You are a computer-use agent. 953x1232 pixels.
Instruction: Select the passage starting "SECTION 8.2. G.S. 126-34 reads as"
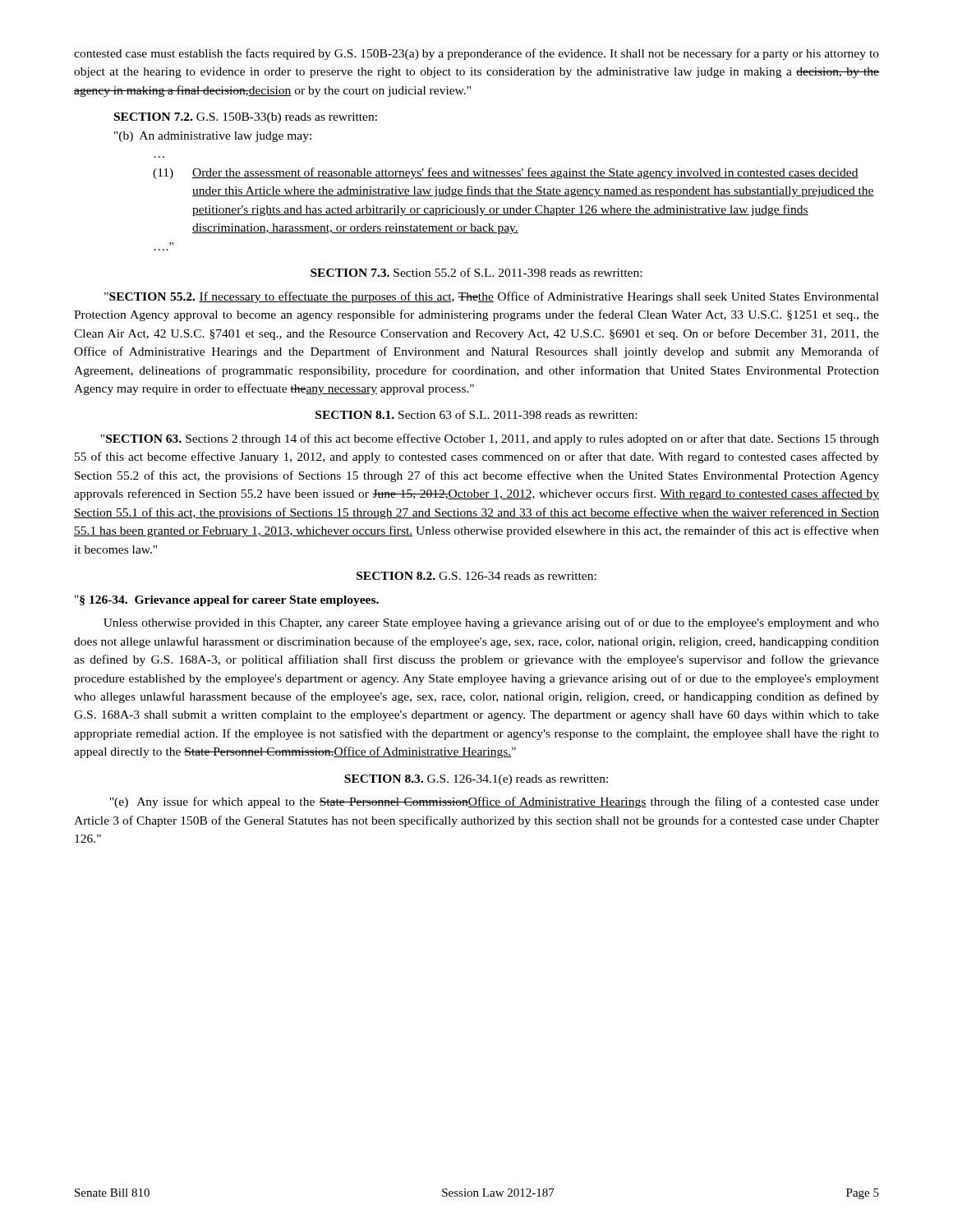coord(476,576)
